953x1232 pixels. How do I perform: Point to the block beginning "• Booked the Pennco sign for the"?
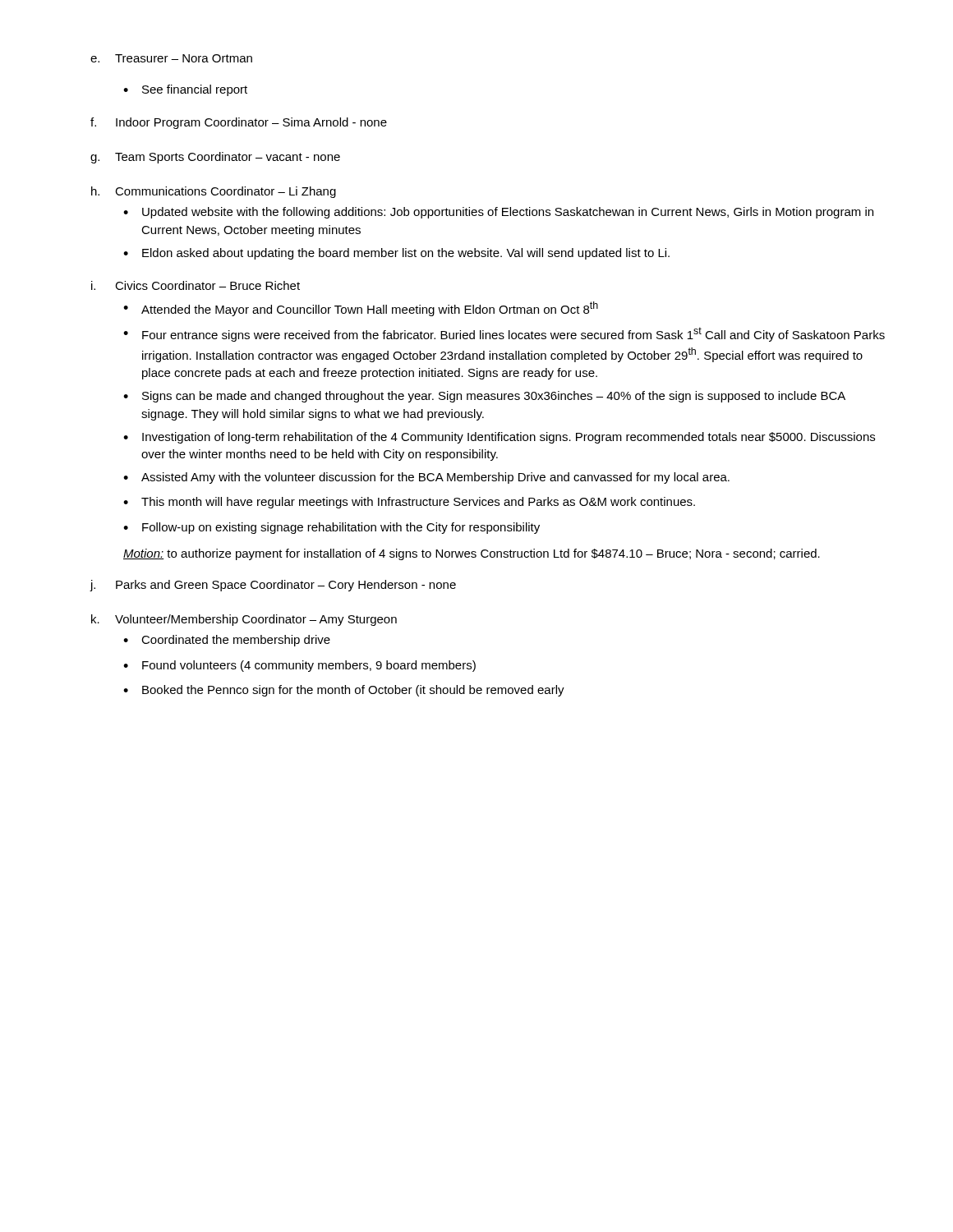(505, 691)
